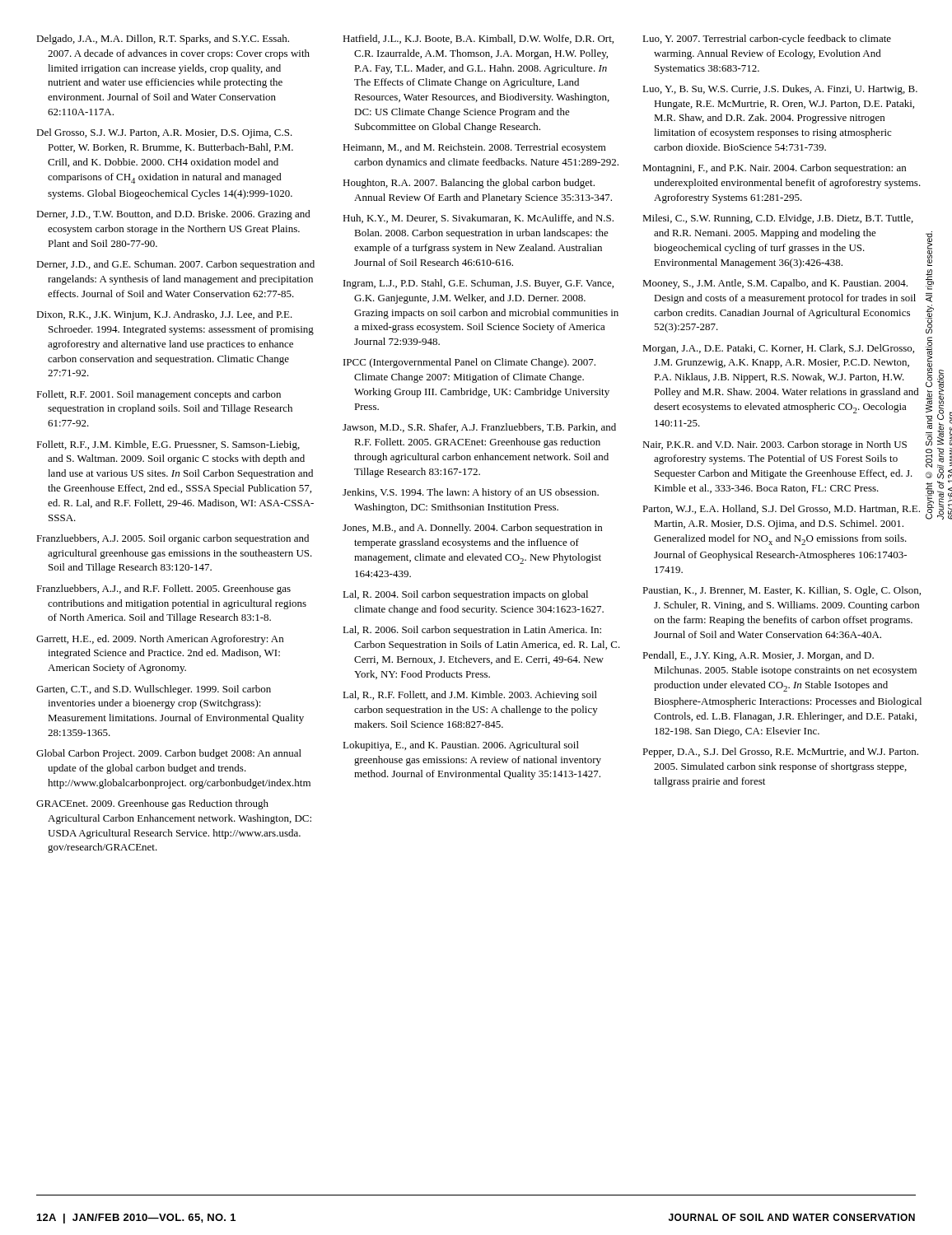Find the text block starting "Luo, Y. 2007. Terrestrial carbon-cycle"

click(782, 53)
